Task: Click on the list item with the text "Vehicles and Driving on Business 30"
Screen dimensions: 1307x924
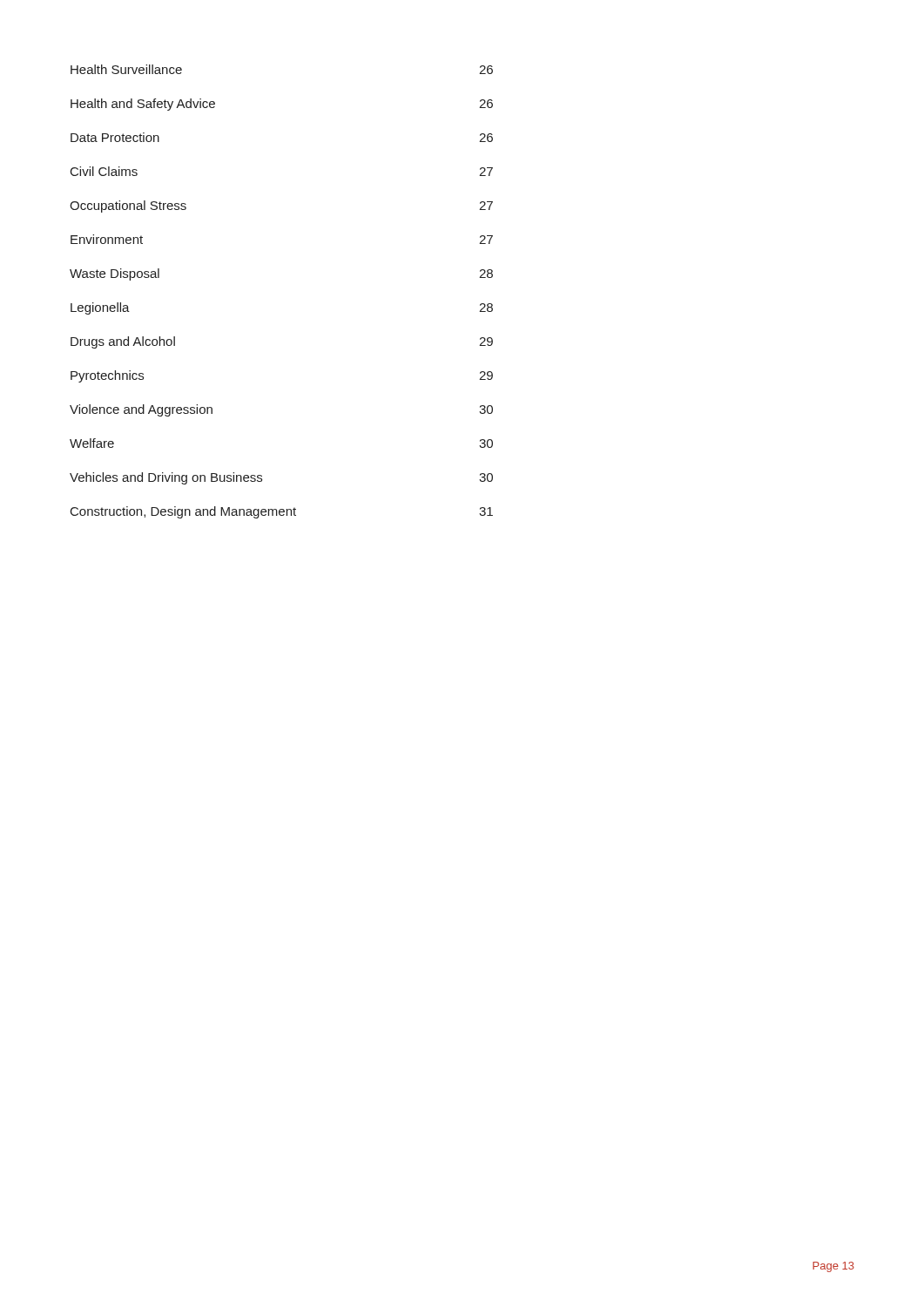Action: (166, 478)
